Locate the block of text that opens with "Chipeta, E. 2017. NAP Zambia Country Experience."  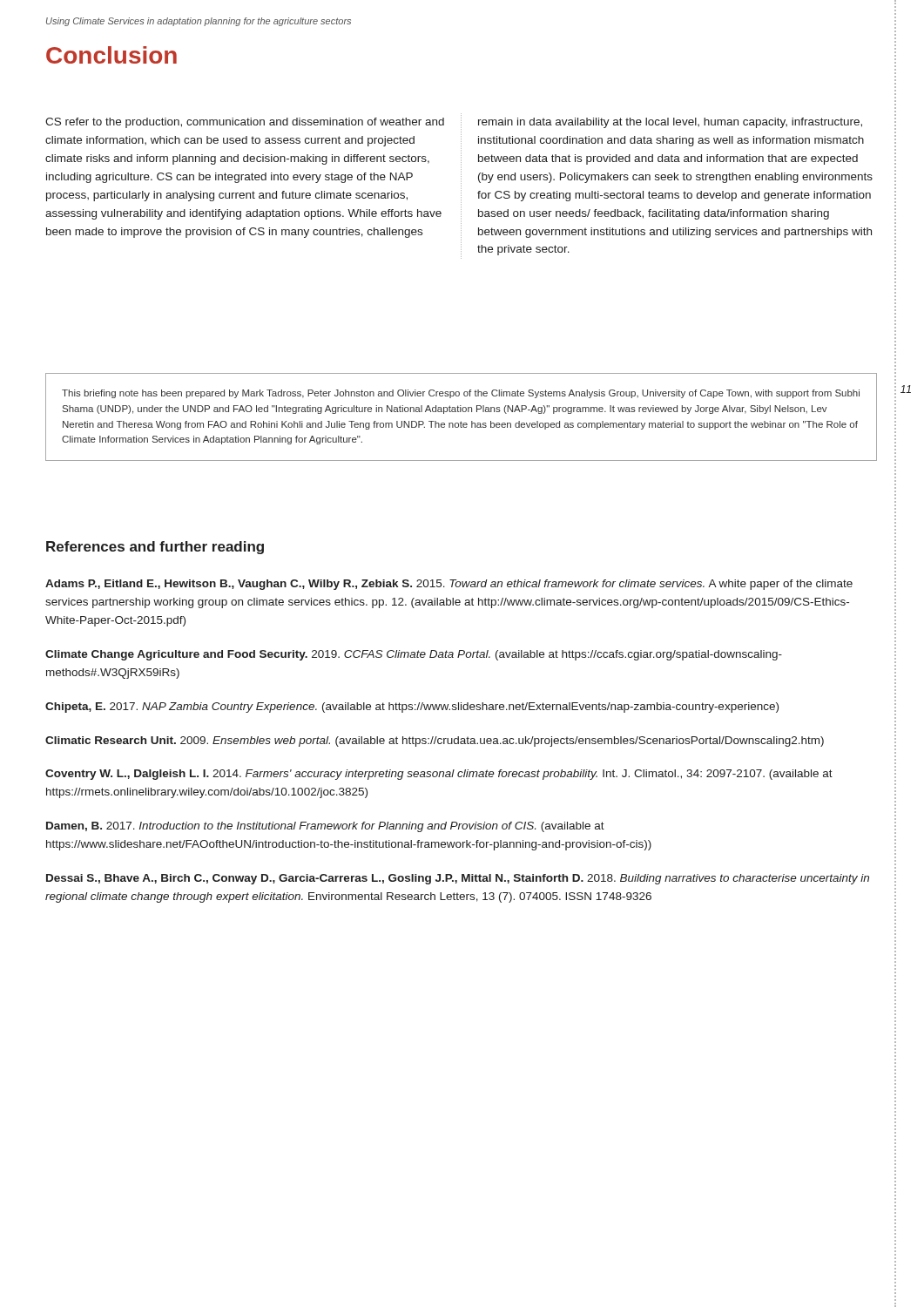click(461, 707)
